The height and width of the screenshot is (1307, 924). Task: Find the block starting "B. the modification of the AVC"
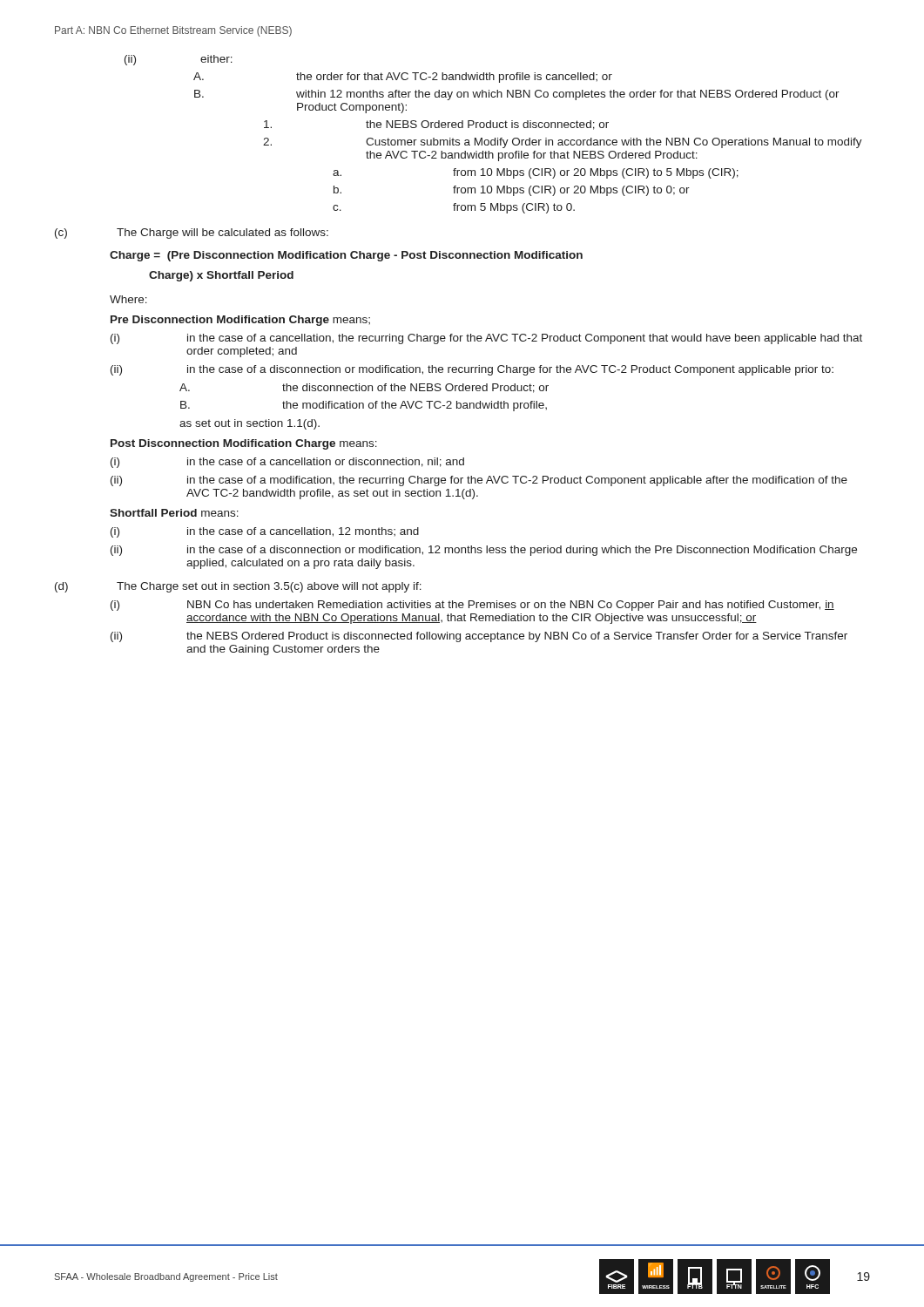click(525, 405)
